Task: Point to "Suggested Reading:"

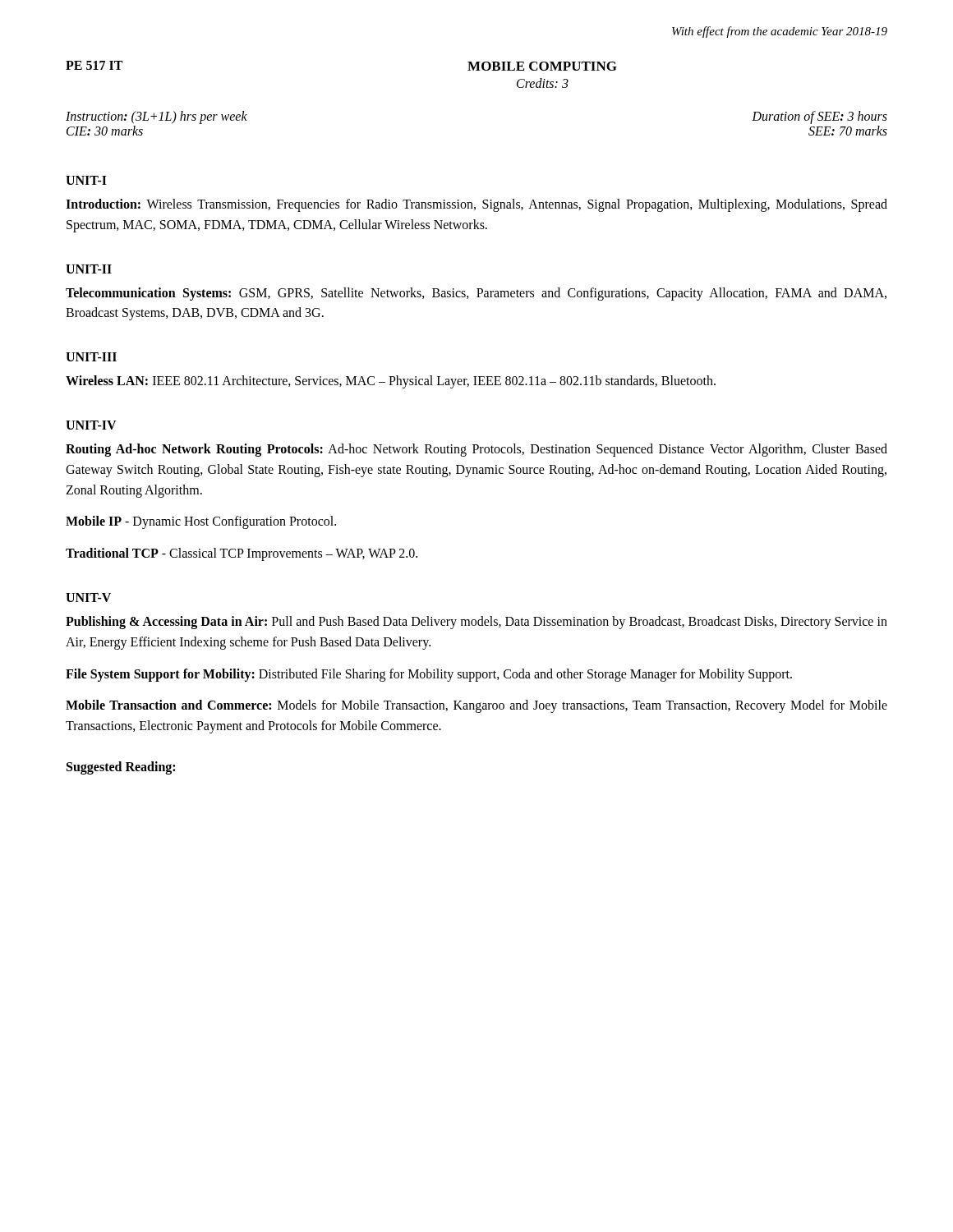Action: click(x=121, y=767)
